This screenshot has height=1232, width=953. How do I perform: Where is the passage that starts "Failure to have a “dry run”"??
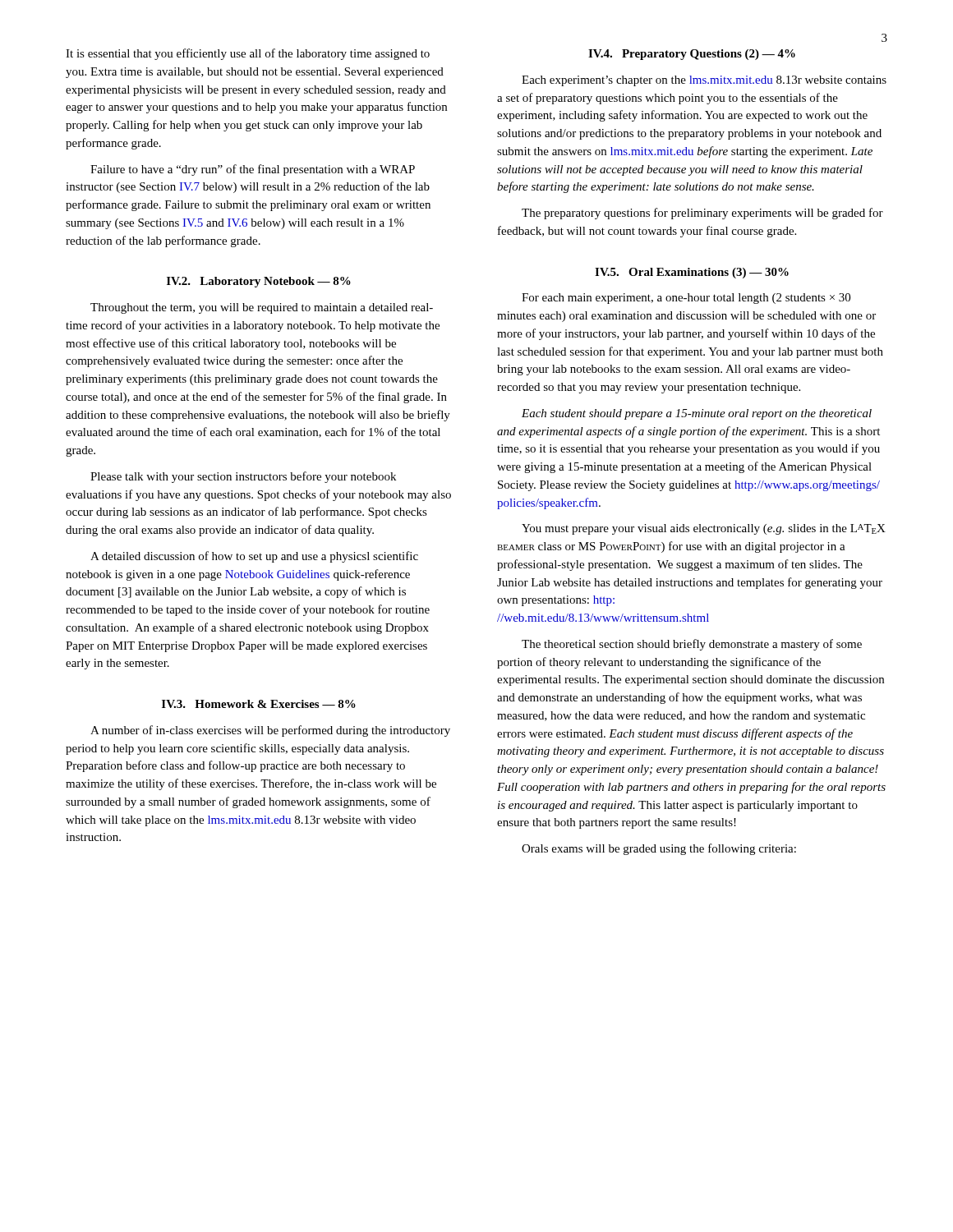259,205
